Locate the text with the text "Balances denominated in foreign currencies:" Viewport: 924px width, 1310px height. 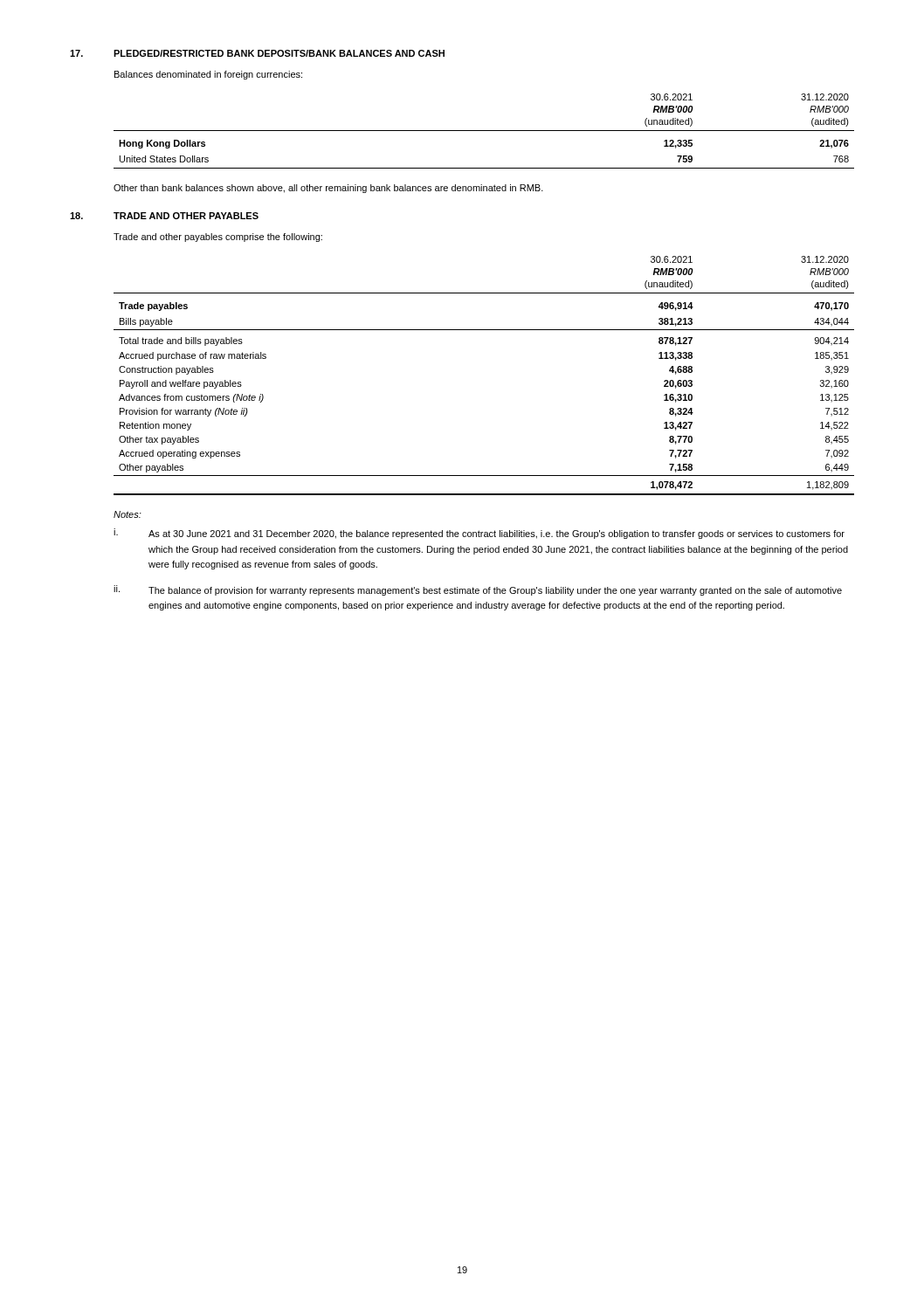208,74
